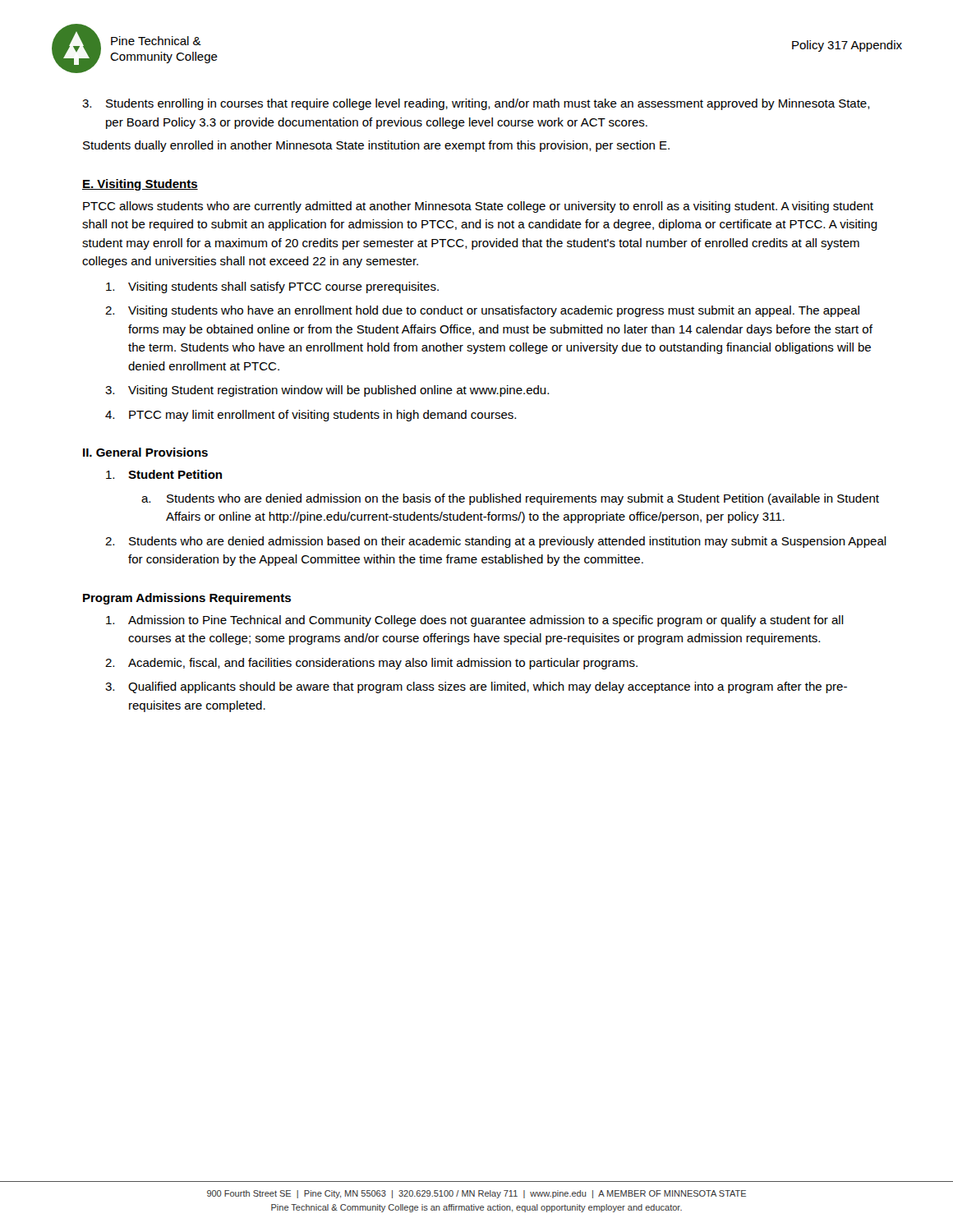The image size is (953, 1232).
Task: Locate the region starting "Student Petition"
Action: tap(164, 475)
